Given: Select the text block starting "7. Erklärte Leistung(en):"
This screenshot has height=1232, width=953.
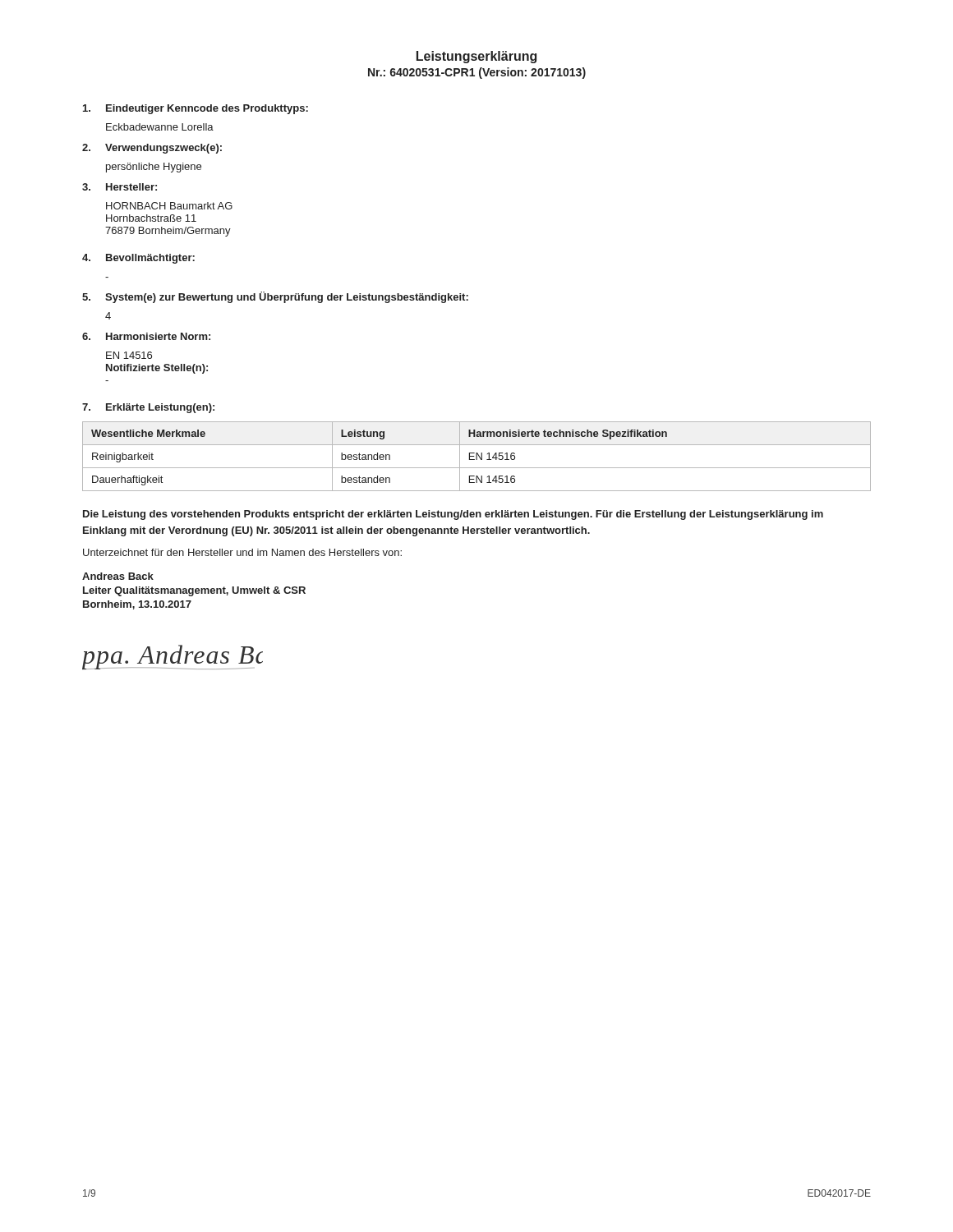Looking at the screenshot, I should tap(148, 408).
